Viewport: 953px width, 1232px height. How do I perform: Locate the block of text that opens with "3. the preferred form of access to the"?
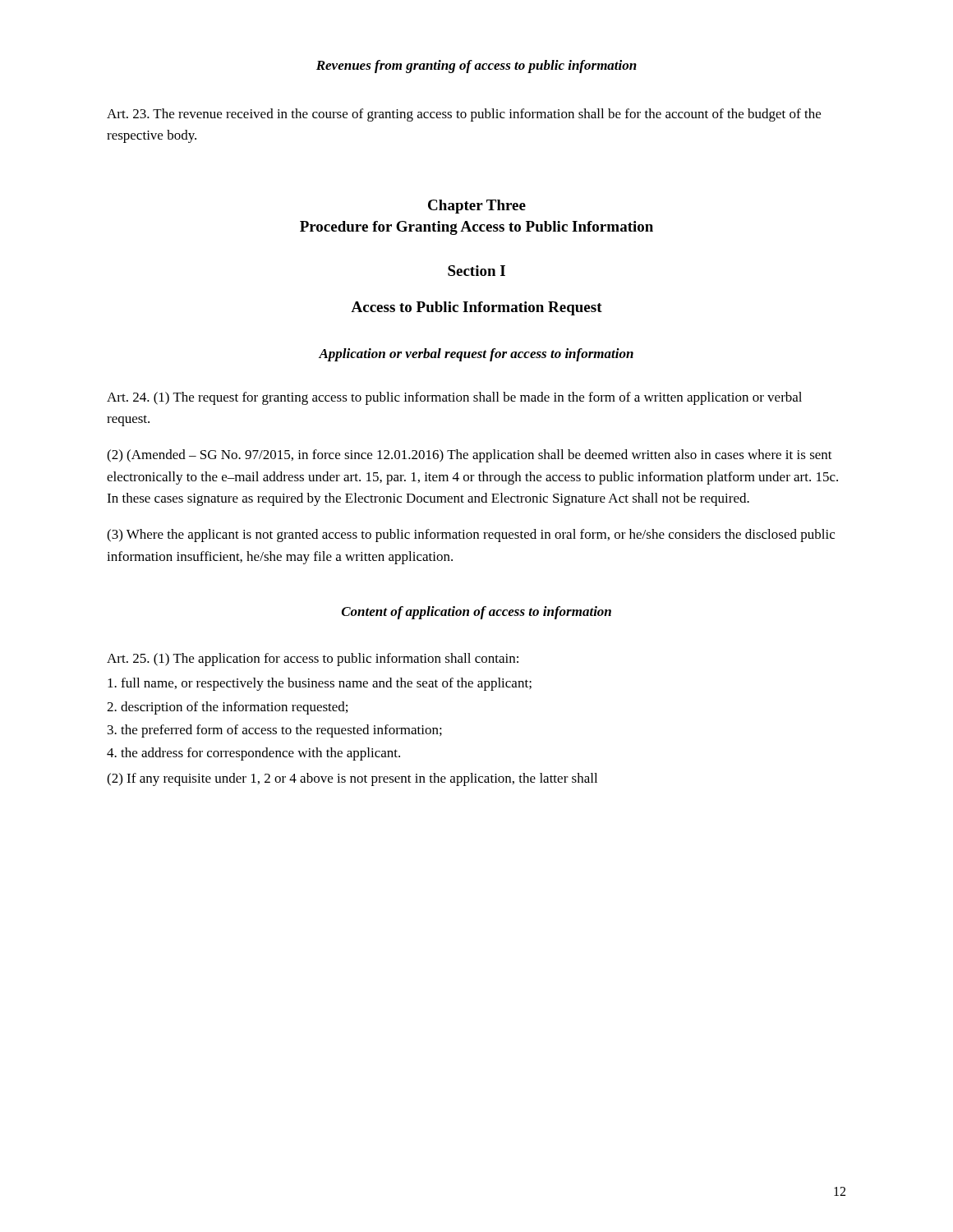275,730
